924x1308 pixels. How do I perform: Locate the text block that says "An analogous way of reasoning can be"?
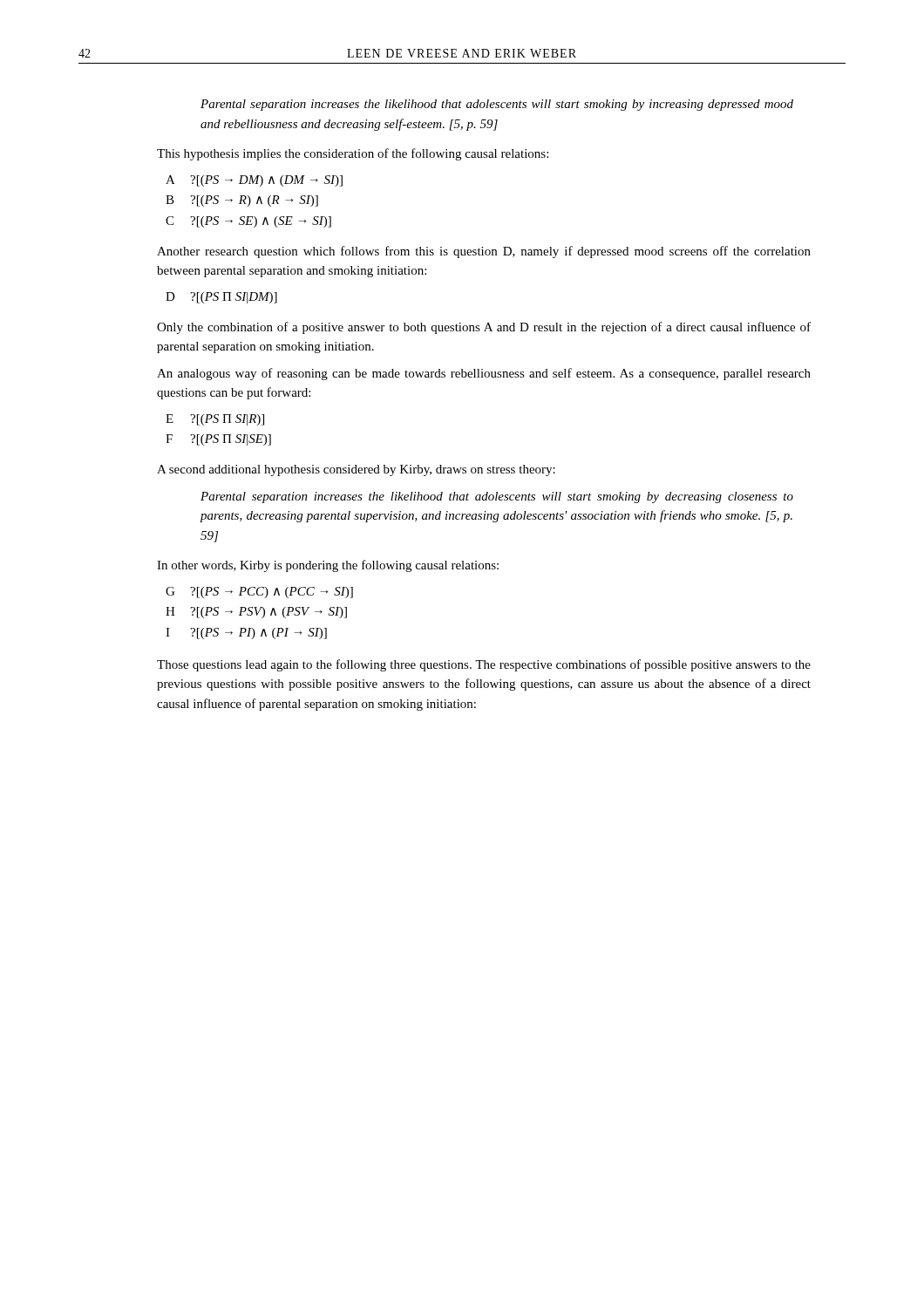tap(484, 383)
